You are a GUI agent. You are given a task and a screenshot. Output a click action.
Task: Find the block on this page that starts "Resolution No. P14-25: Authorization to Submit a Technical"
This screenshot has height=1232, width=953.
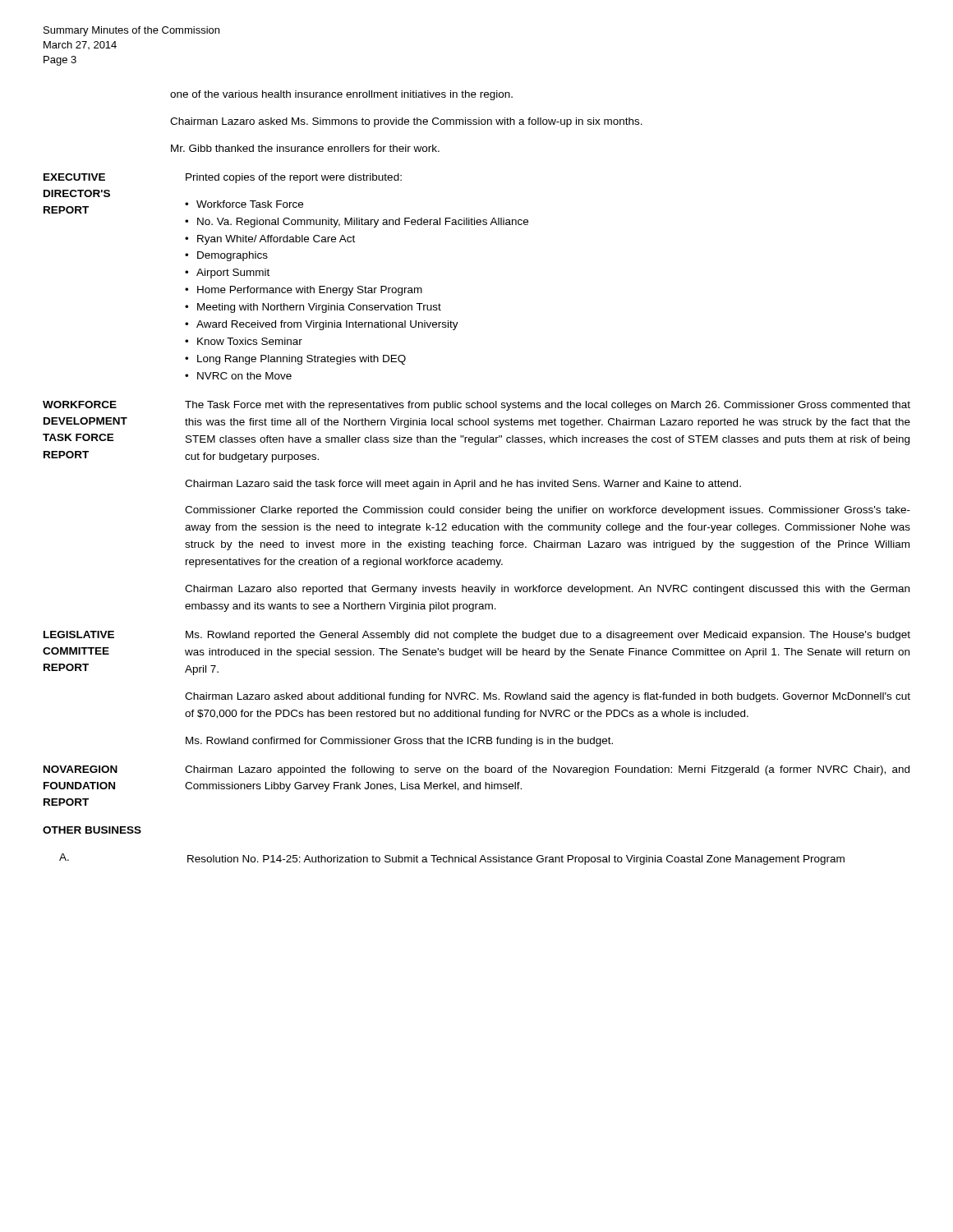point(548,859)
